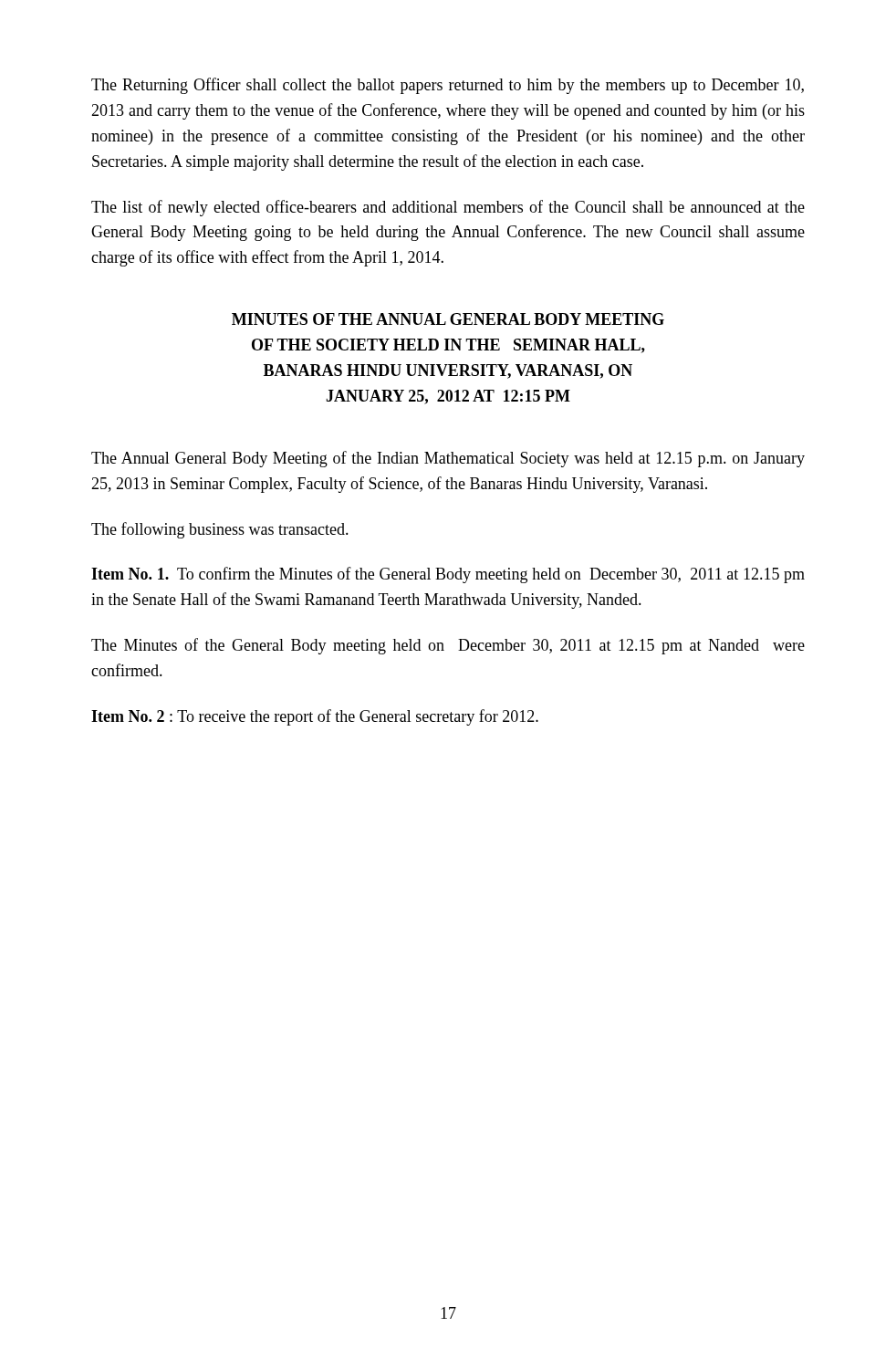The image size is (896, 1369).
Task: Select the element starting "The Minutes of the"
Action: [x=448, y=658]
